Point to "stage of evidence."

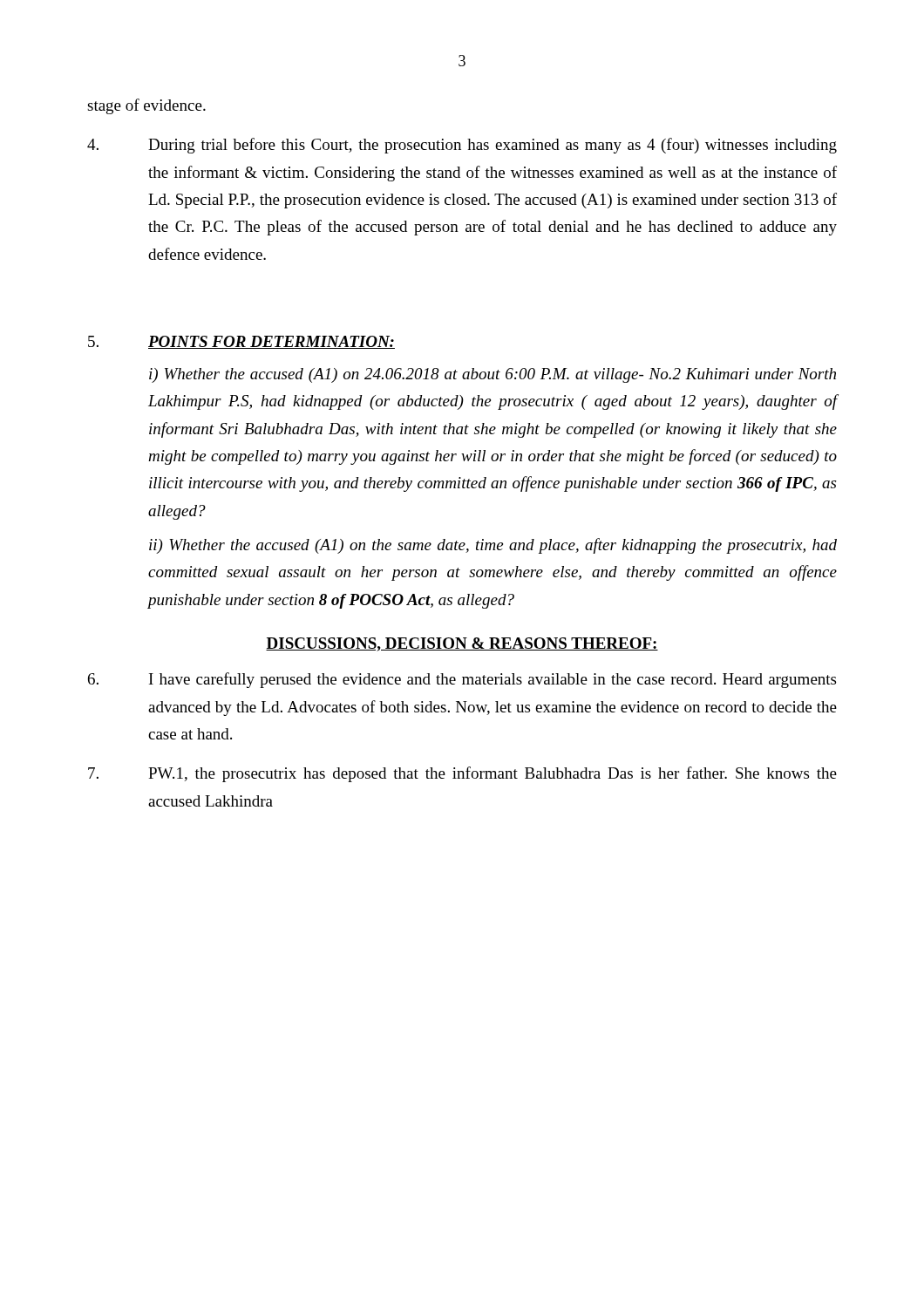coord(147,105)
